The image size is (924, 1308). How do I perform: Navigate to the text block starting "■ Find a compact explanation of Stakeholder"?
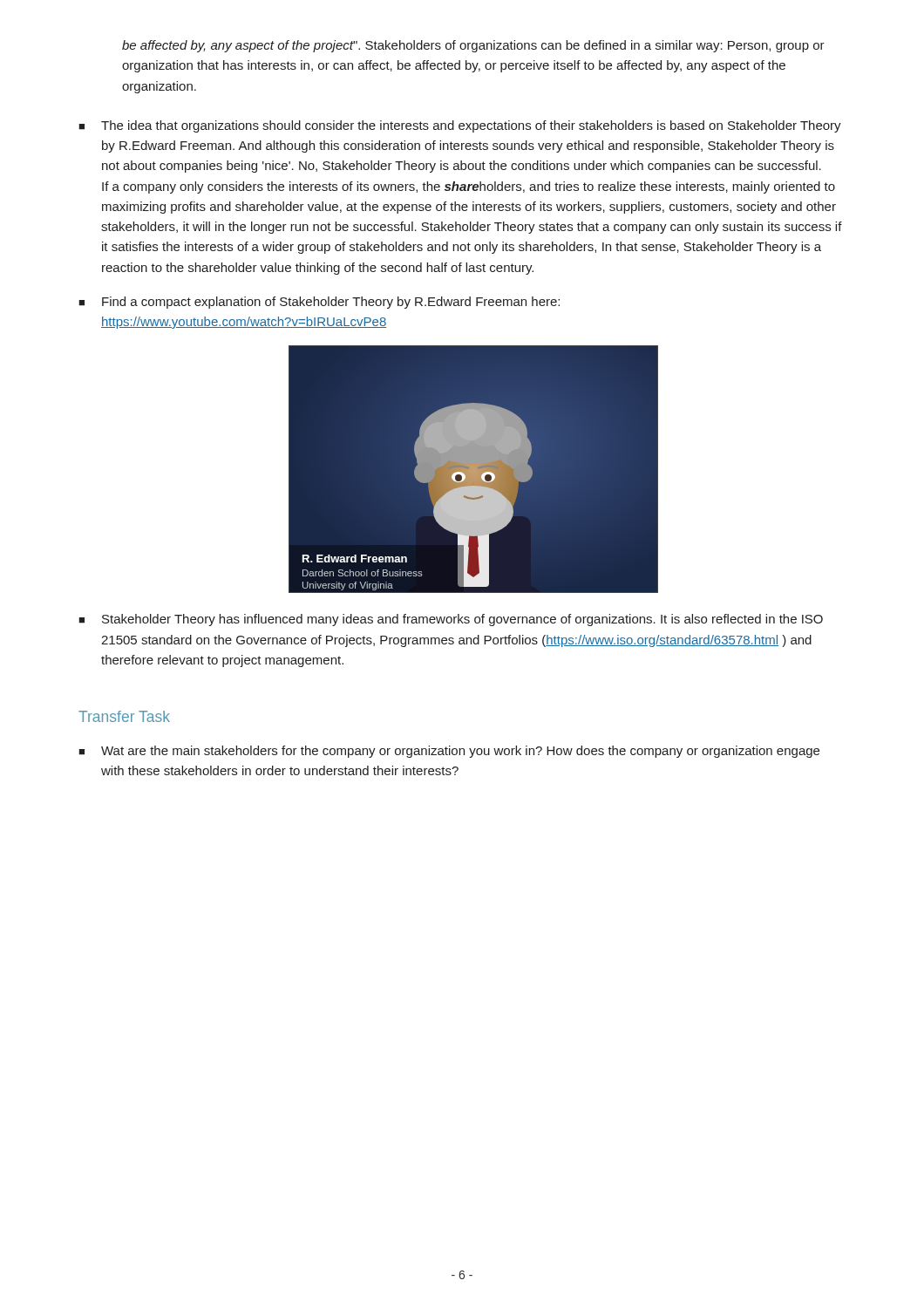[x=320, y=311]
